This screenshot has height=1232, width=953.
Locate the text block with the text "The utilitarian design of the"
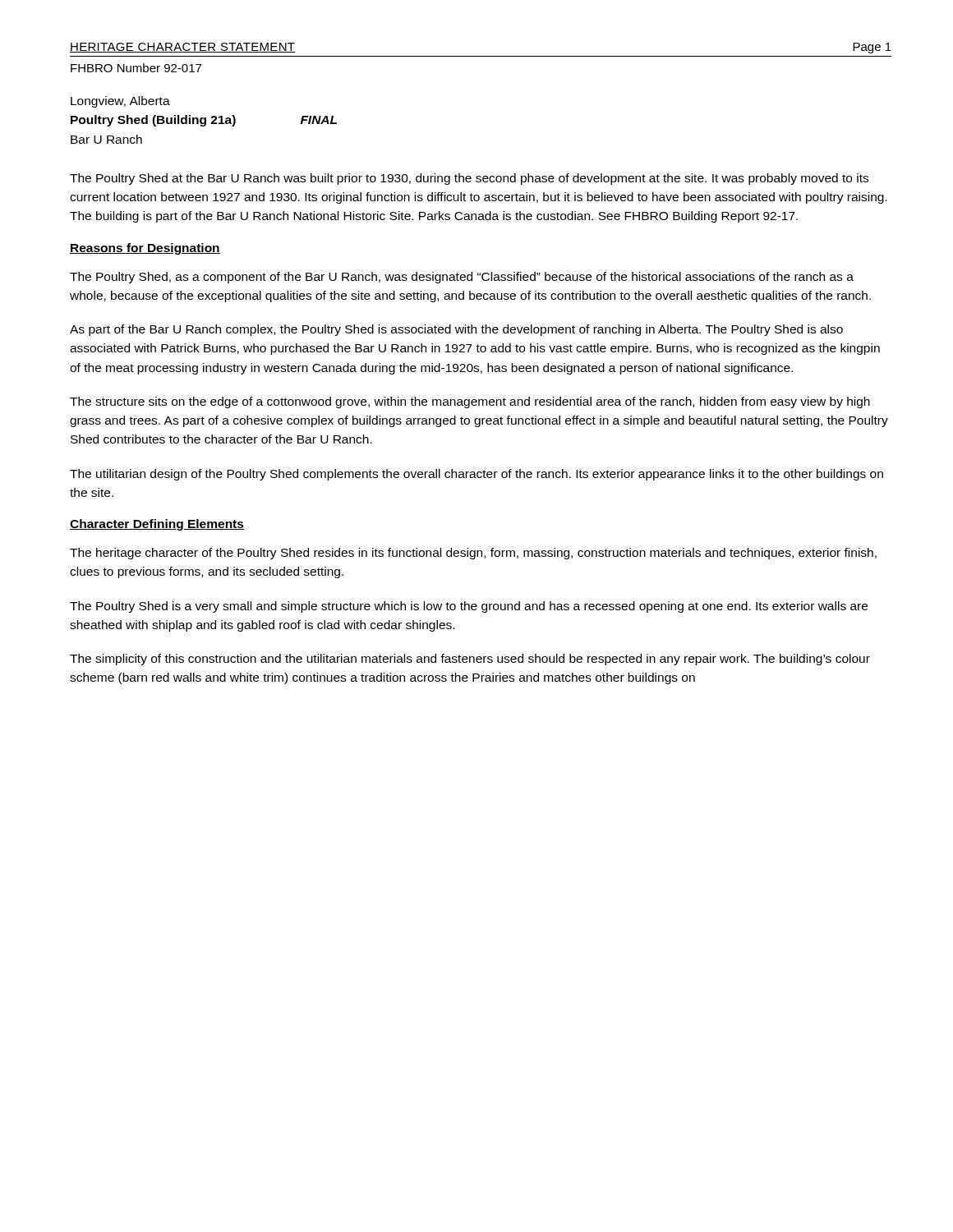[x=477, y=483]
